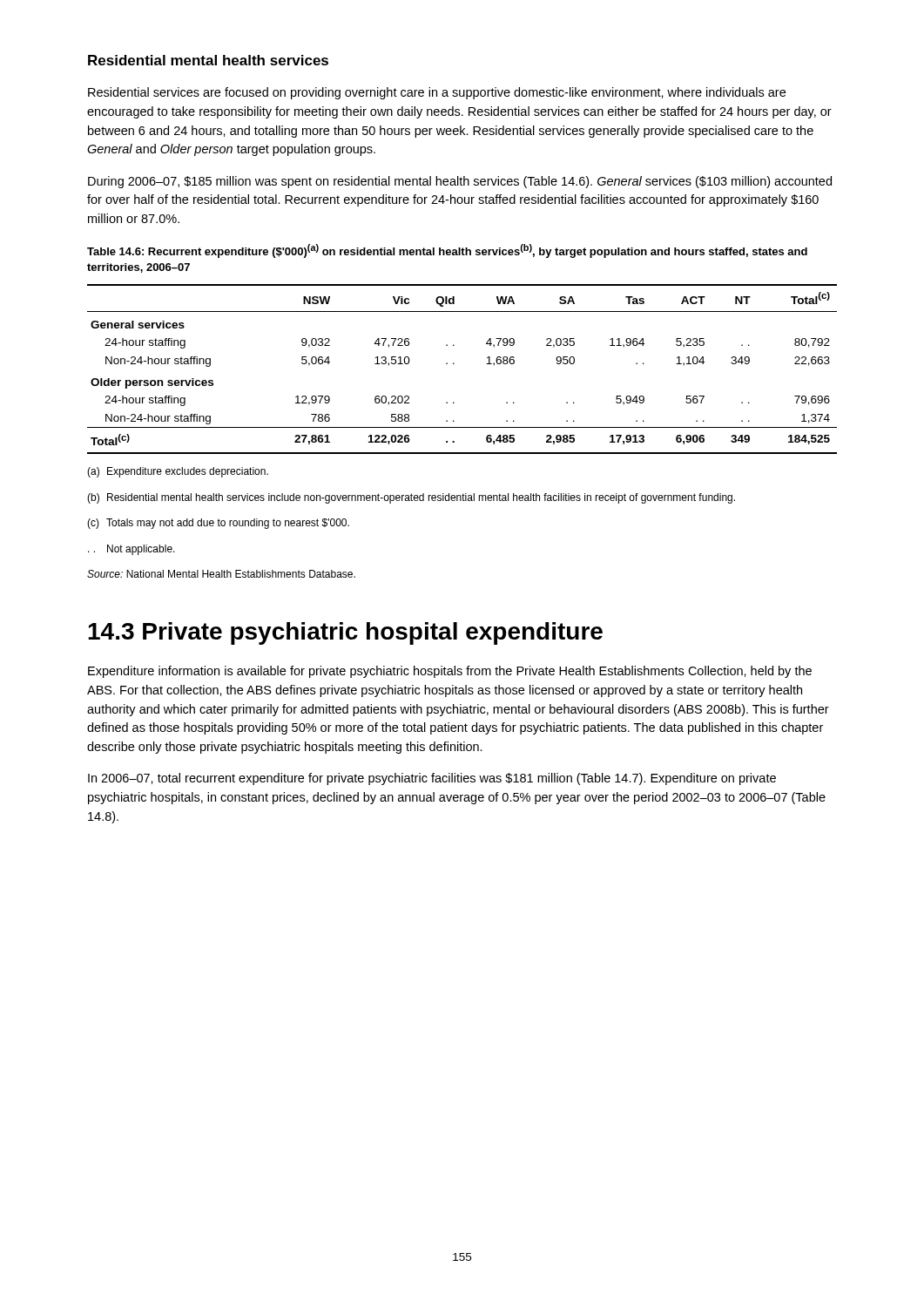Locate a table
The image size is (924, 1307).
point(462,369)
